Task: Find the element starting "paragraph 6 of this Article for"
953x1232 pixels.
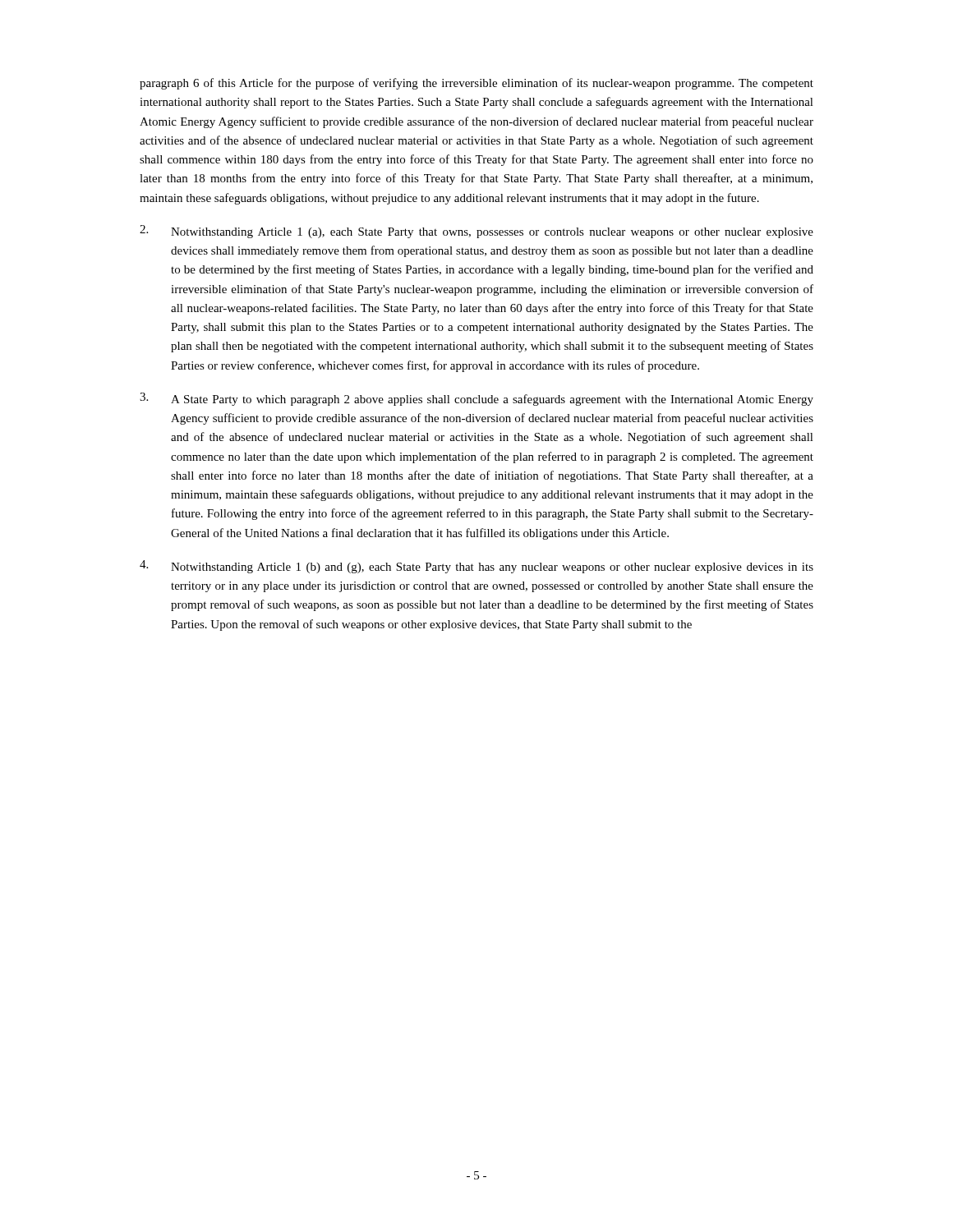Action: [476, 141]
